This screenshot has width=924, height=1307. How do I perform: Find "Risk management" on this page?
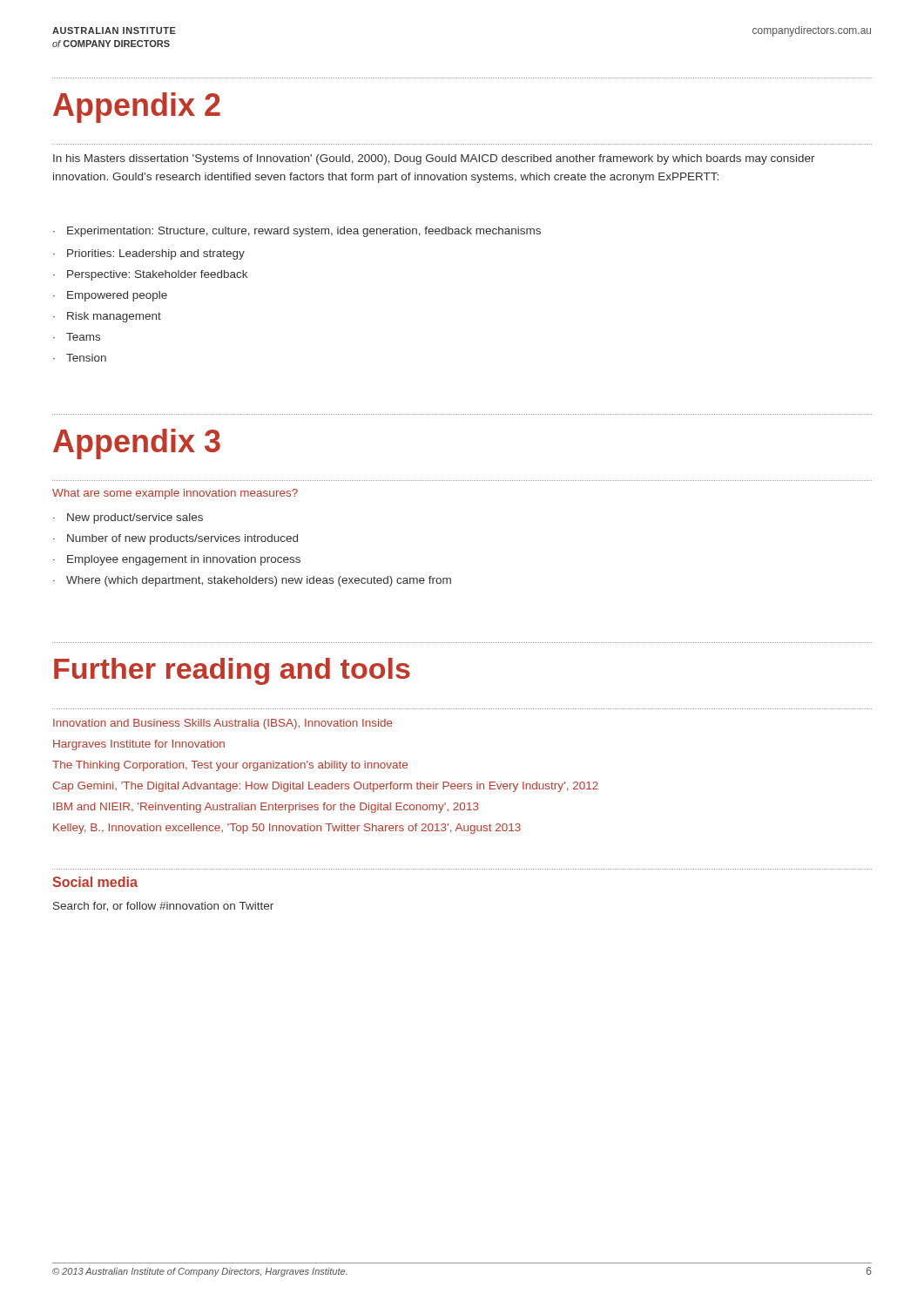107,317
